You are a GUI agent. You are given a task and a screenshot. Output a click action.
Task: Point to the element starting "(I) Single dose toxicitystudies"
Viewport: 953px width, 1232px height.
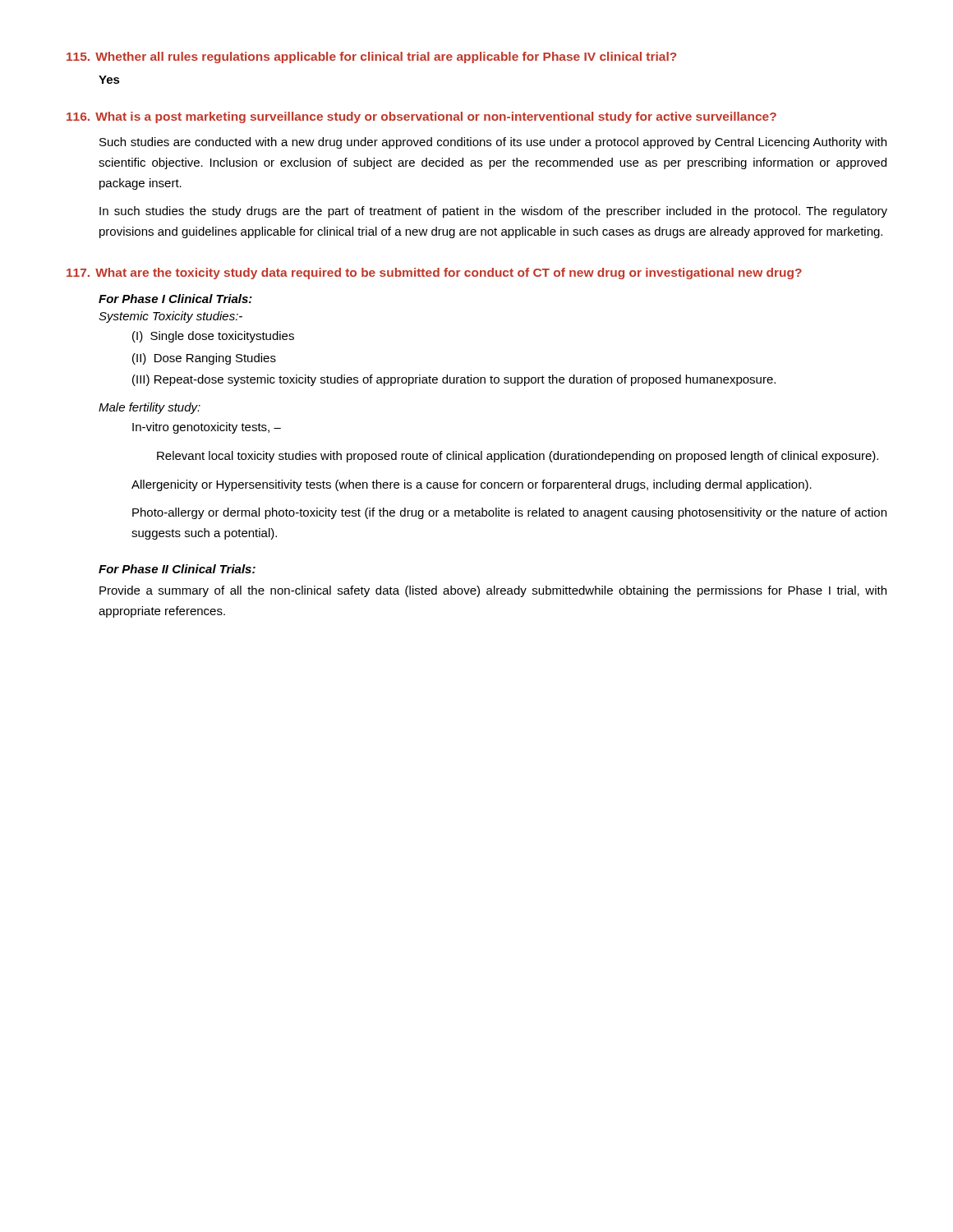(213, 335)
